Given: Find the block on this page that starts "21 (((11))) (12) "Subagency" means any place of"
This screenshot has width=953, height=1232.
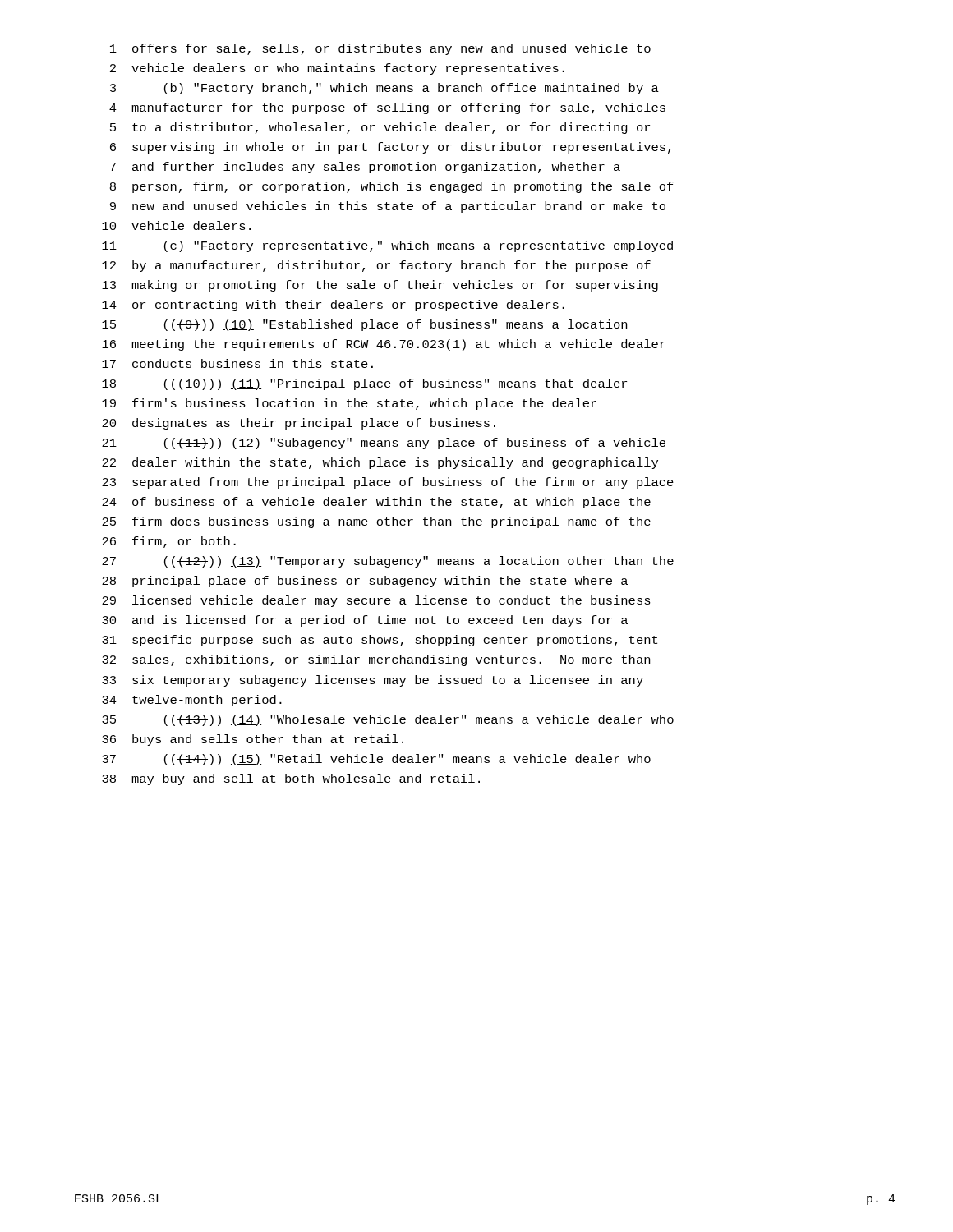Looking at the screenshot, I should (x=485, y=493).
